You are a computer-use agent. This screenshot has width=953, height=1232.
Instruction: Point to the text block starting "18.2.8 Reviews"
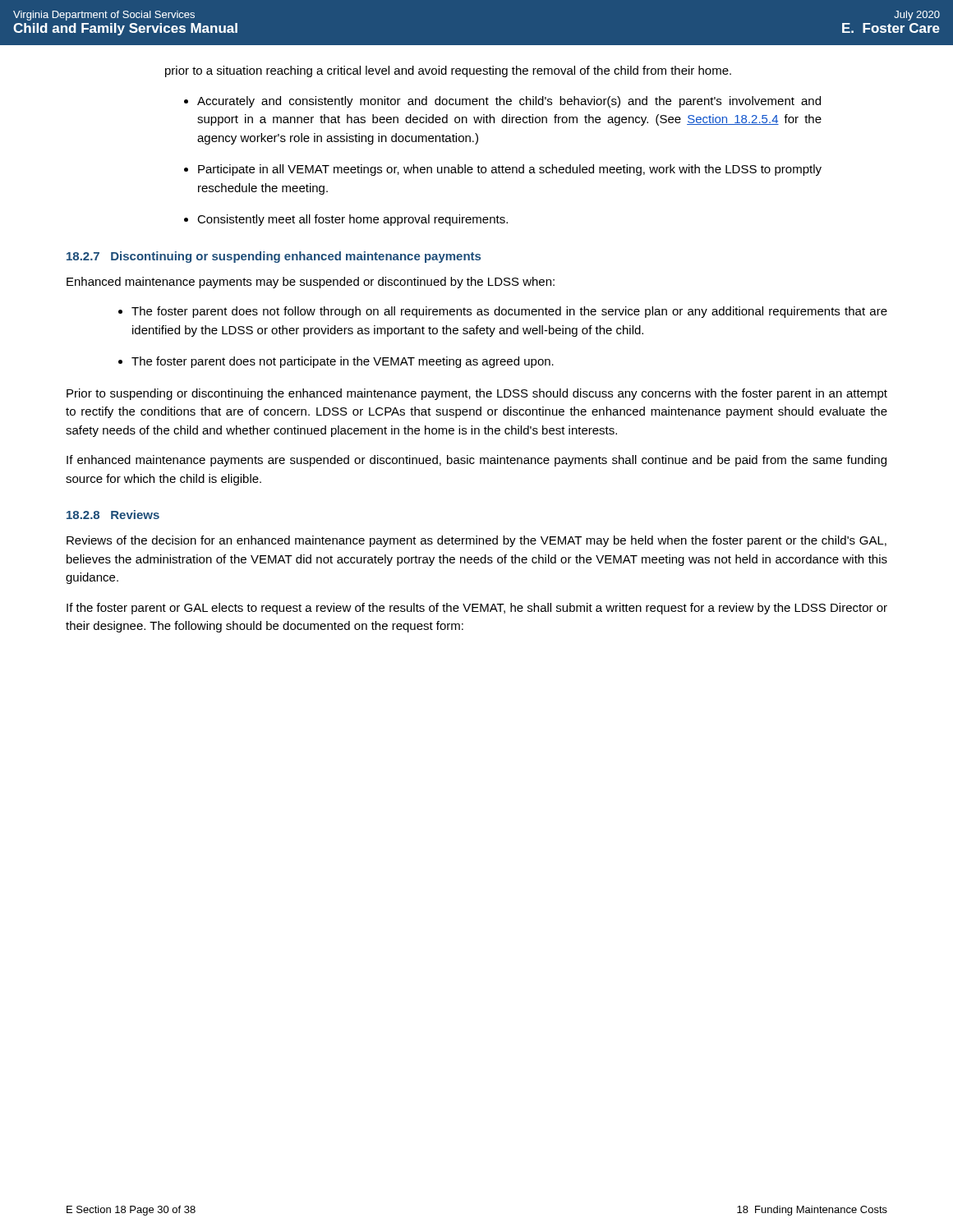(x=113, y=515)
